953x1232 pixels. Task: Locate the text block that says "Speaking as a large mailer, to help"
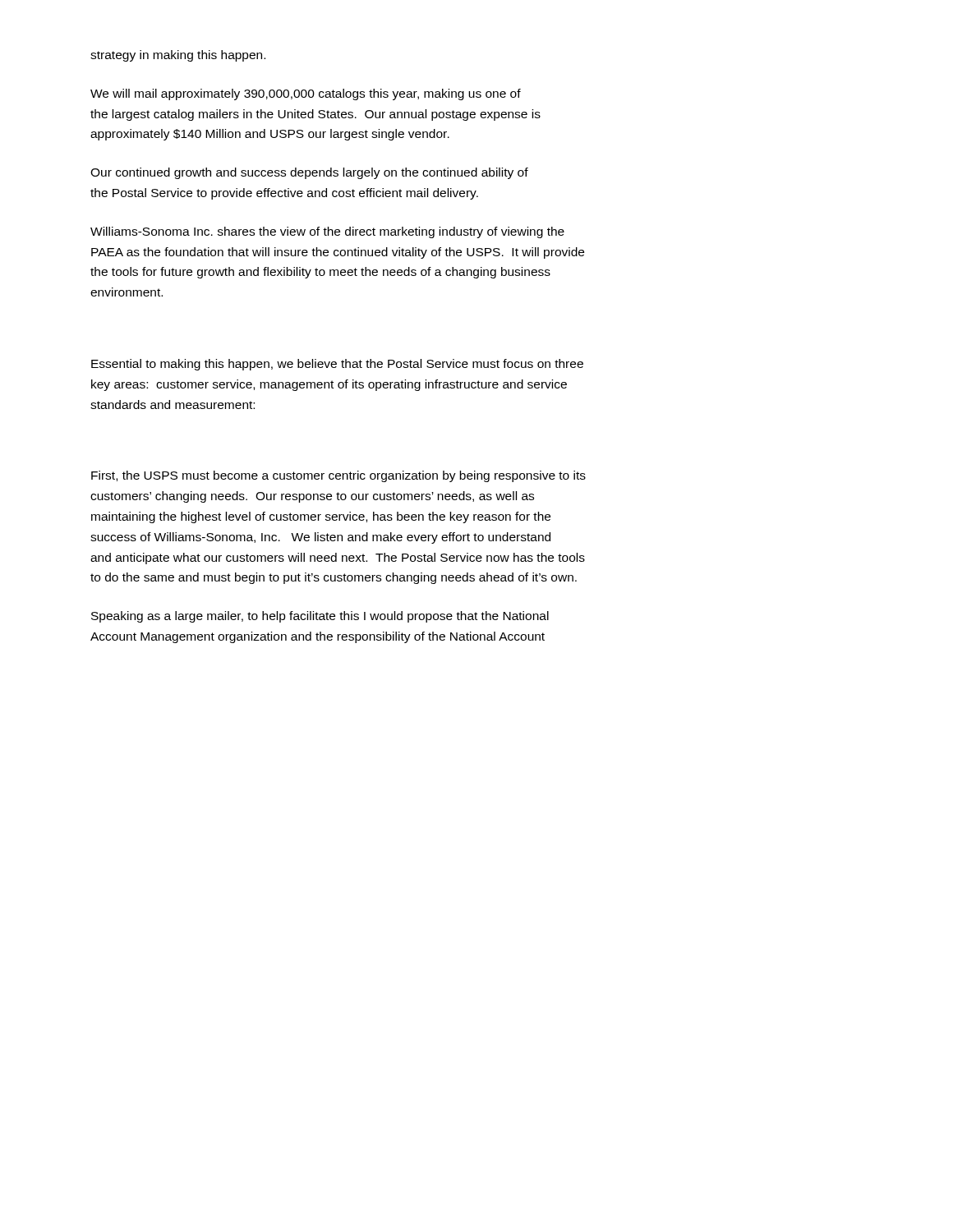(x=320, y=626)
